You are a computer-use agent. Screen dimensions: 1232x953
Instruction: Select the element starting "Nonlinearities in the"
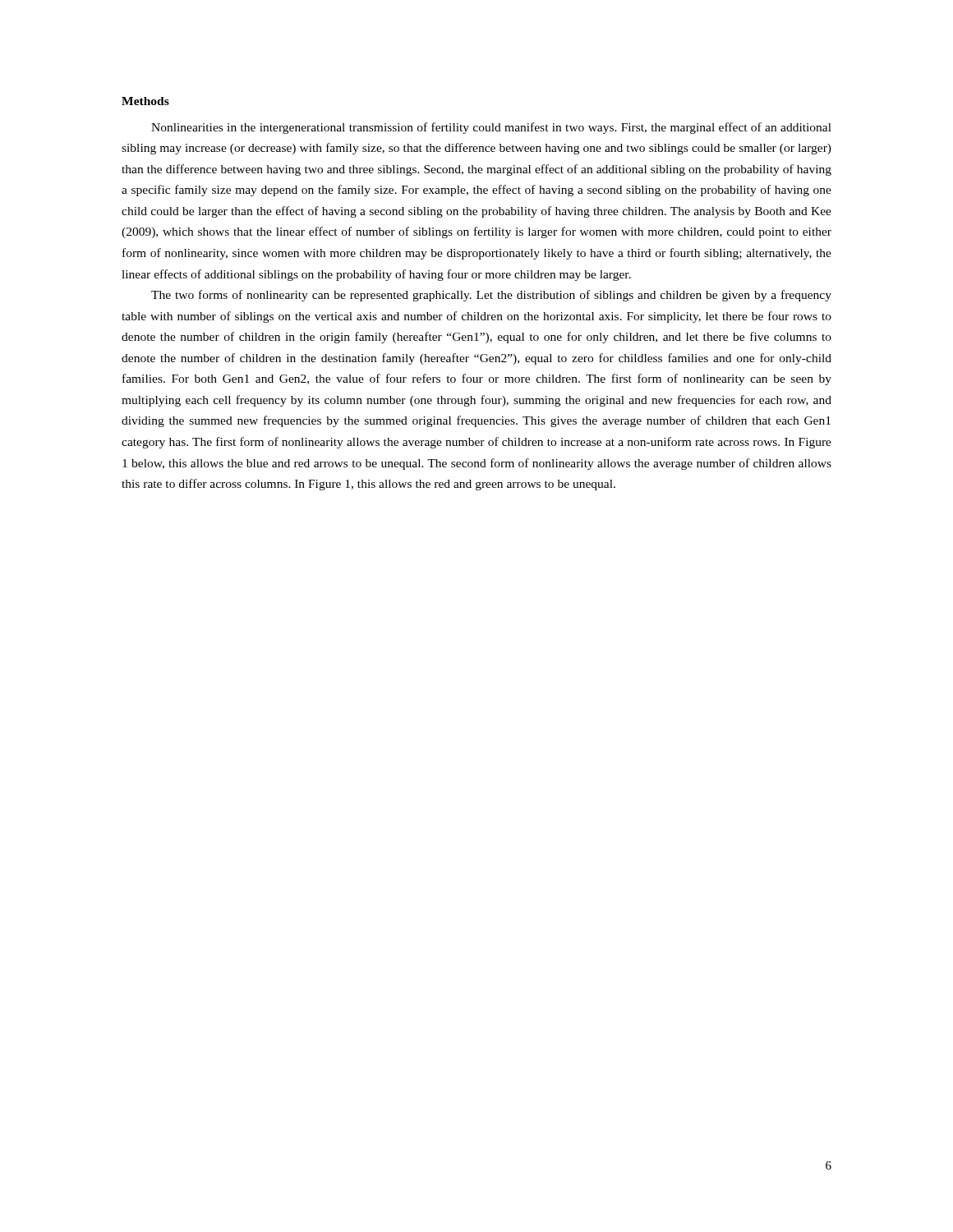tap(476, 200)
